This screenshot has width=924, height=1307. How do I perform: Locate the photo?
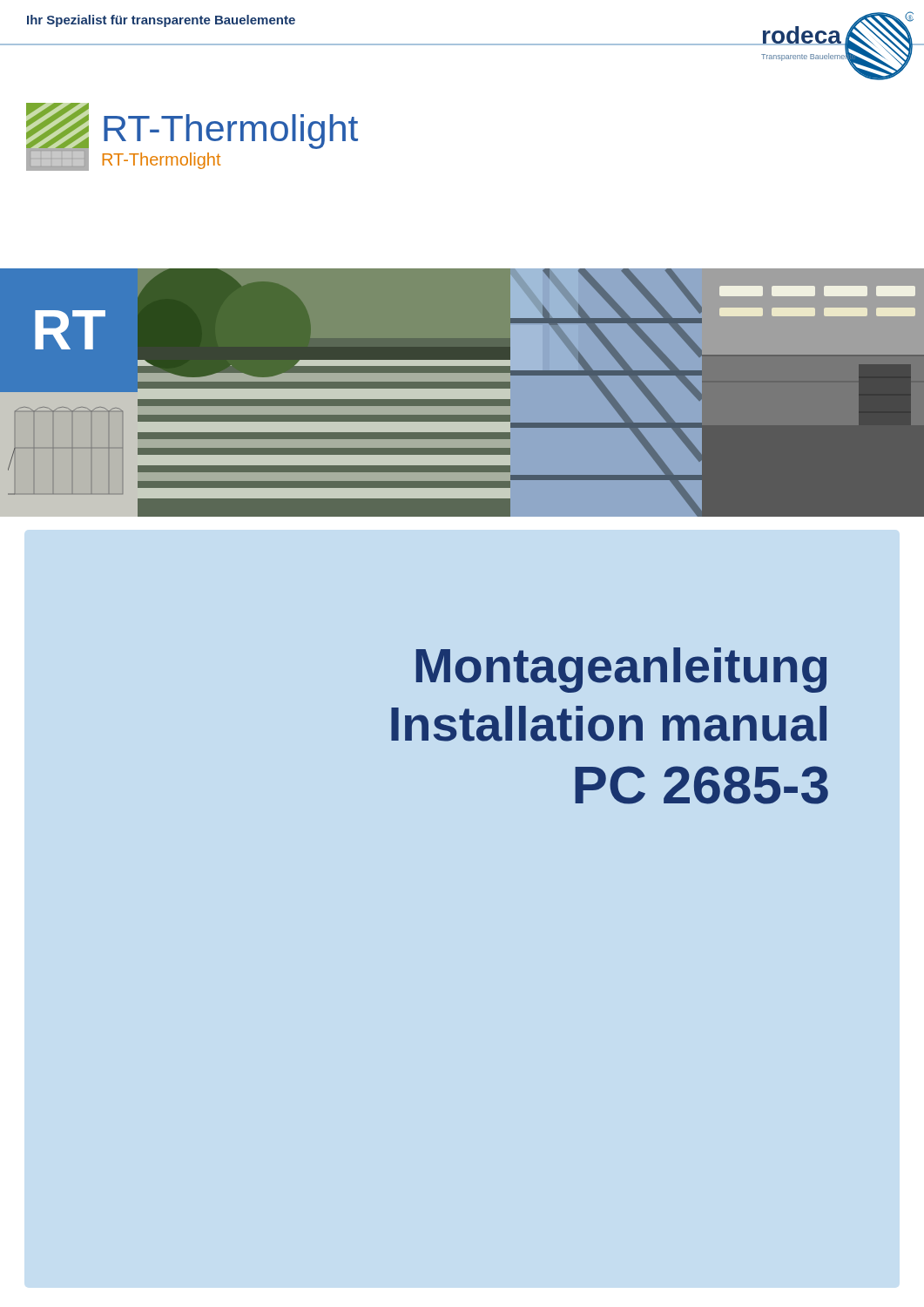462,392
